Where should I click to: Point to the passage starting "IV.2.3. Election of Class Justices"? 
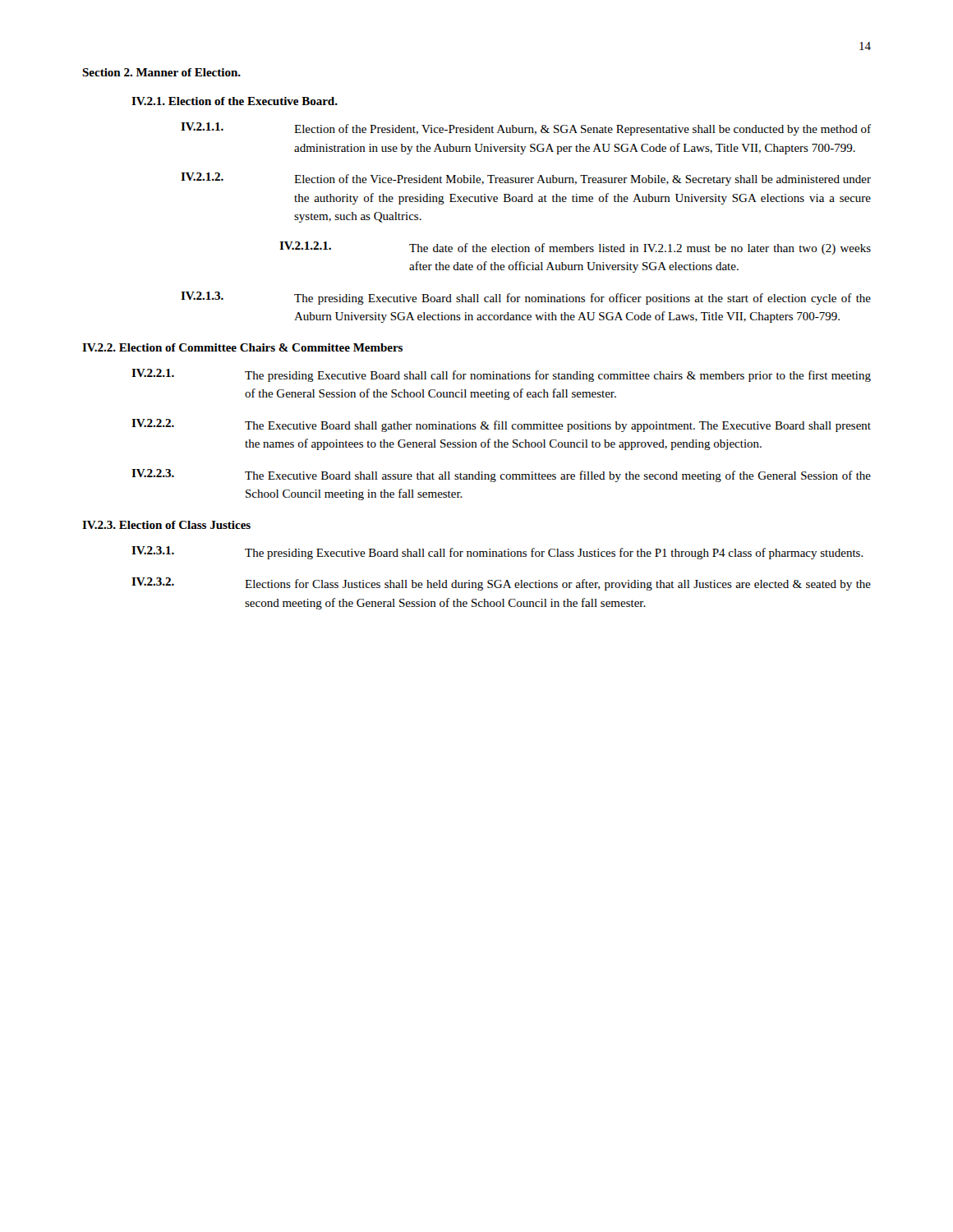click(166, 524)
